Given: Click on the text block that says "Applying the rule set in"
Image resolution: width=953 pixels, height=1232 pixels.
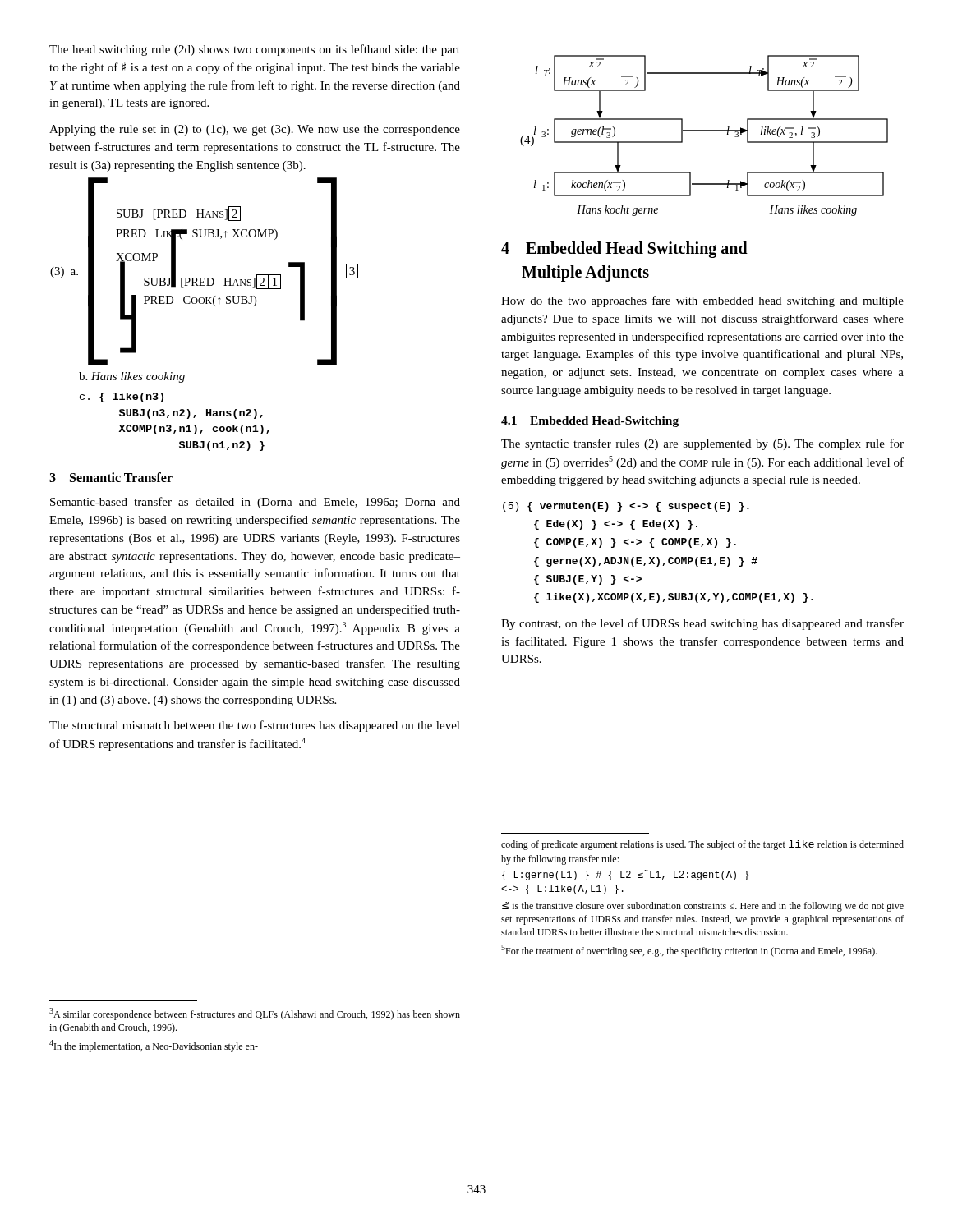Looking at the screenshot, I should (x=255, y=148).
